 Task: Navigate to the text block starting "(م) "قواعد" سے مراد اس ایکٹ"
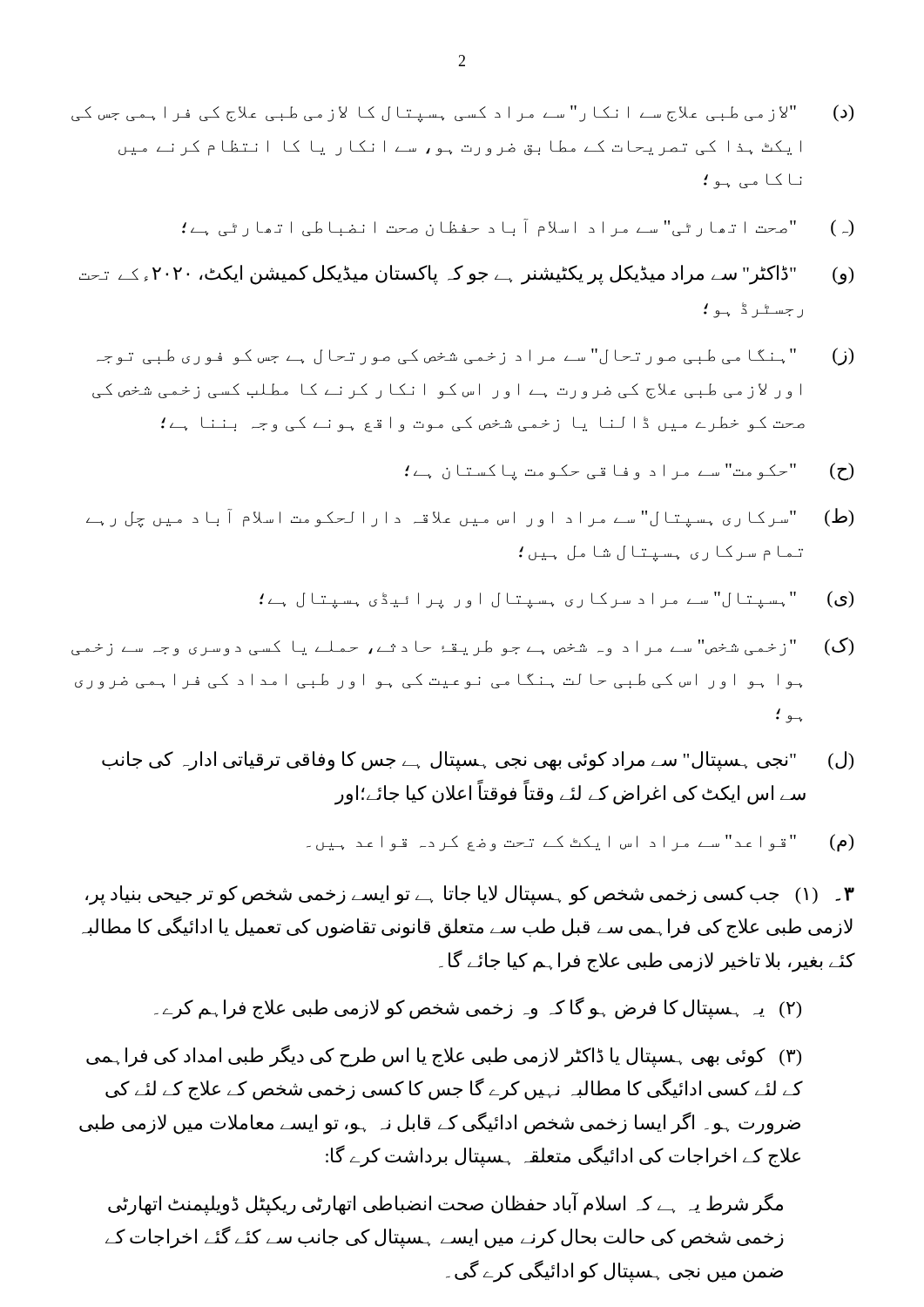pos(462,841)
